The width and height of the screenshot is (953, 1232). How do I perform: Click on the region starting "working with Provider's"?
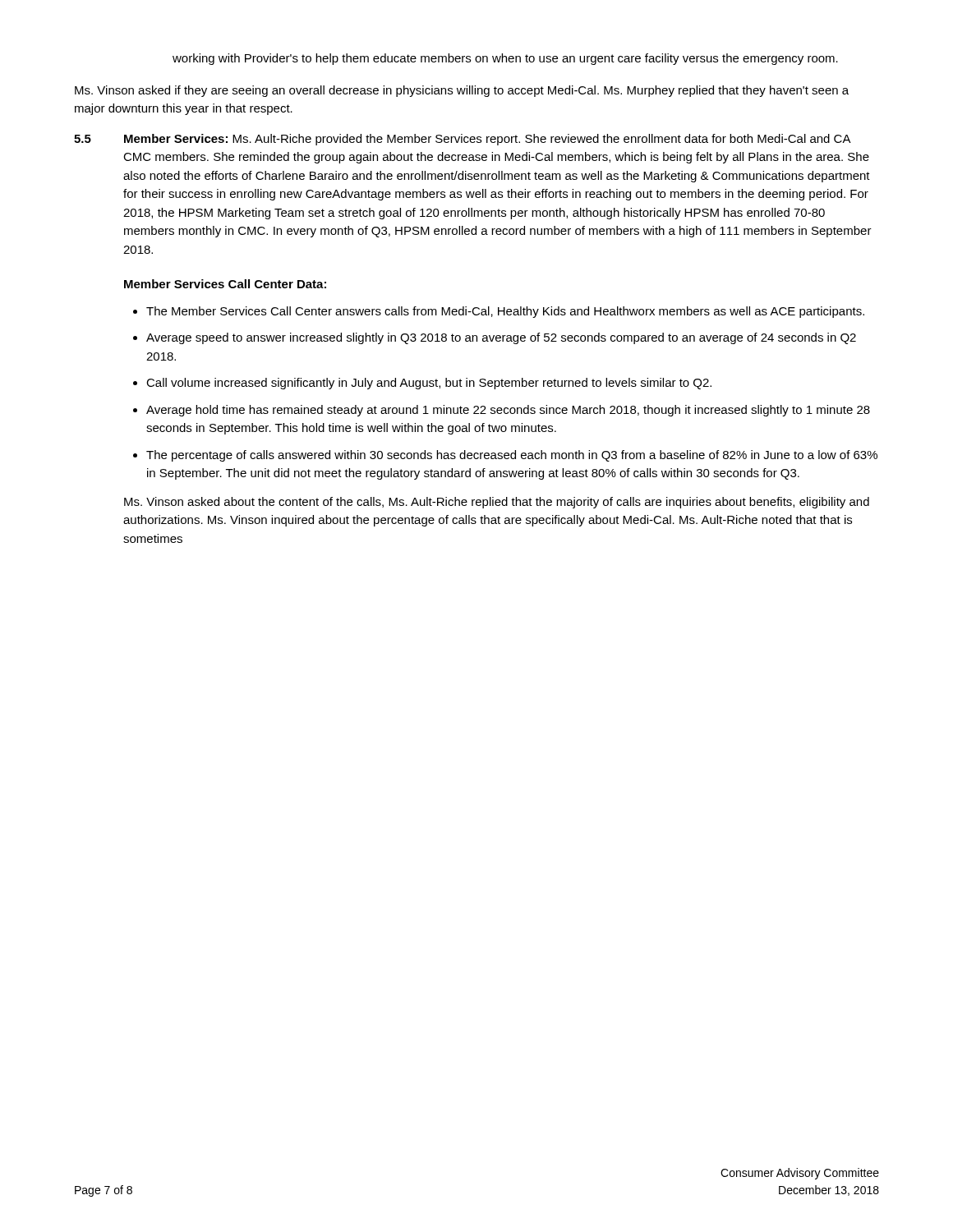click(x=506, y=58)
